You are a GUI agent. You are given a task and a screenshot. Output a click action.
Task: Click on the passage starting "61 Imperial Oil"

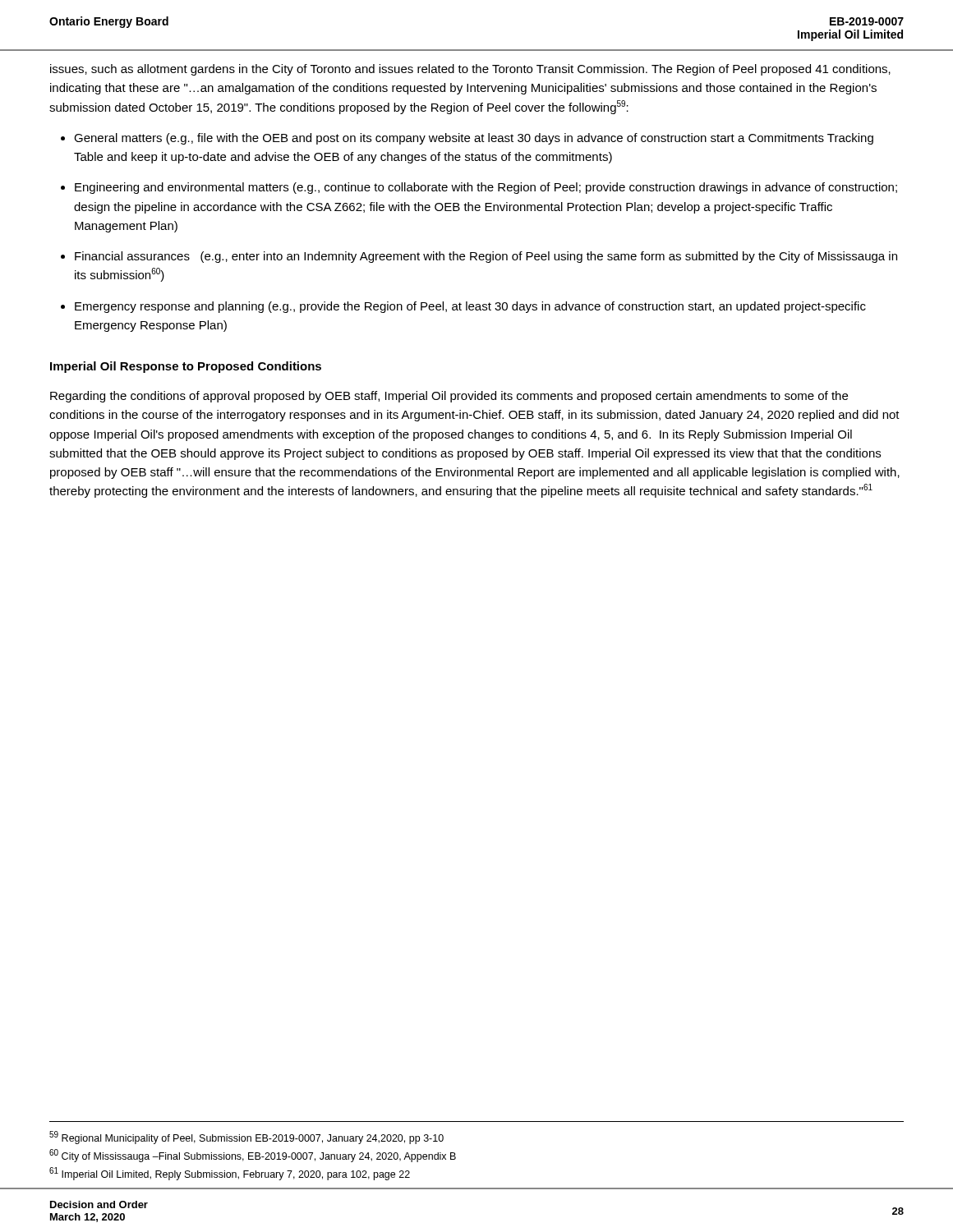230,1173
